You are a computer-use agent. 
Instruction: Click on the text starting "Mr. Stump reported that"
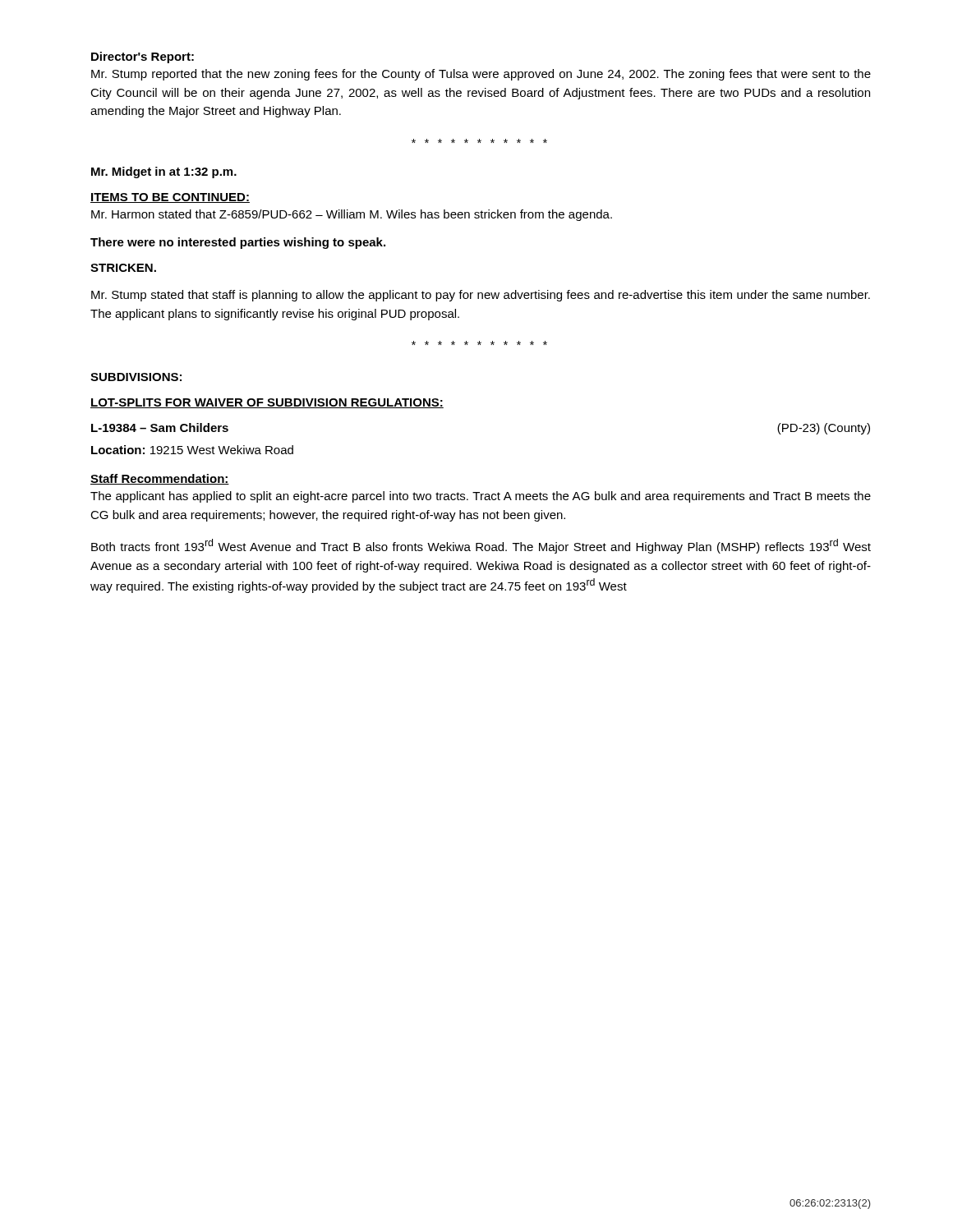tap(481, 93)
